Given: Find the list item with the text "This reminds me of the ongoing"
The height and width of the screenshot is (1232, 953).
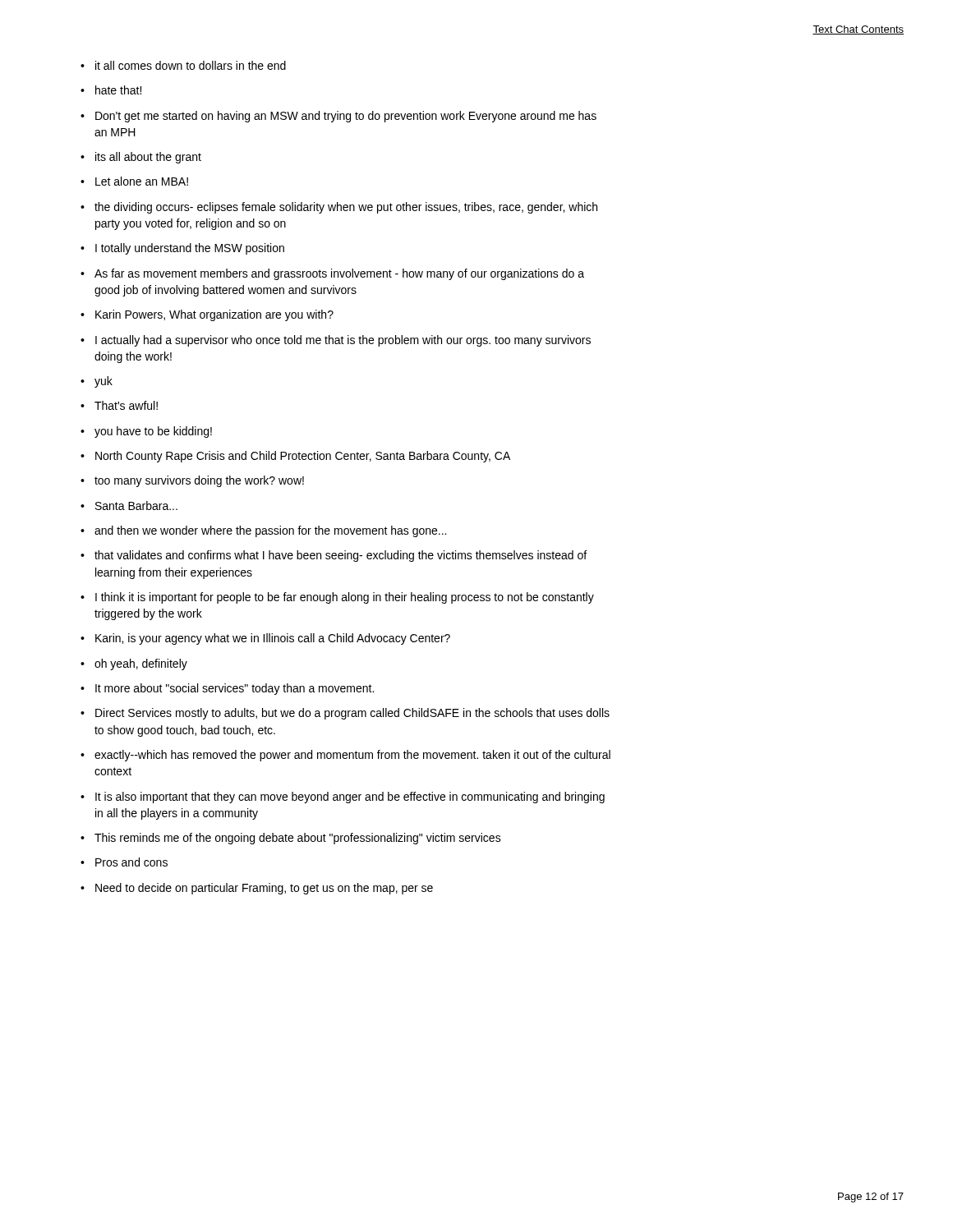Looking at the screenshot, I should (298, 838).
